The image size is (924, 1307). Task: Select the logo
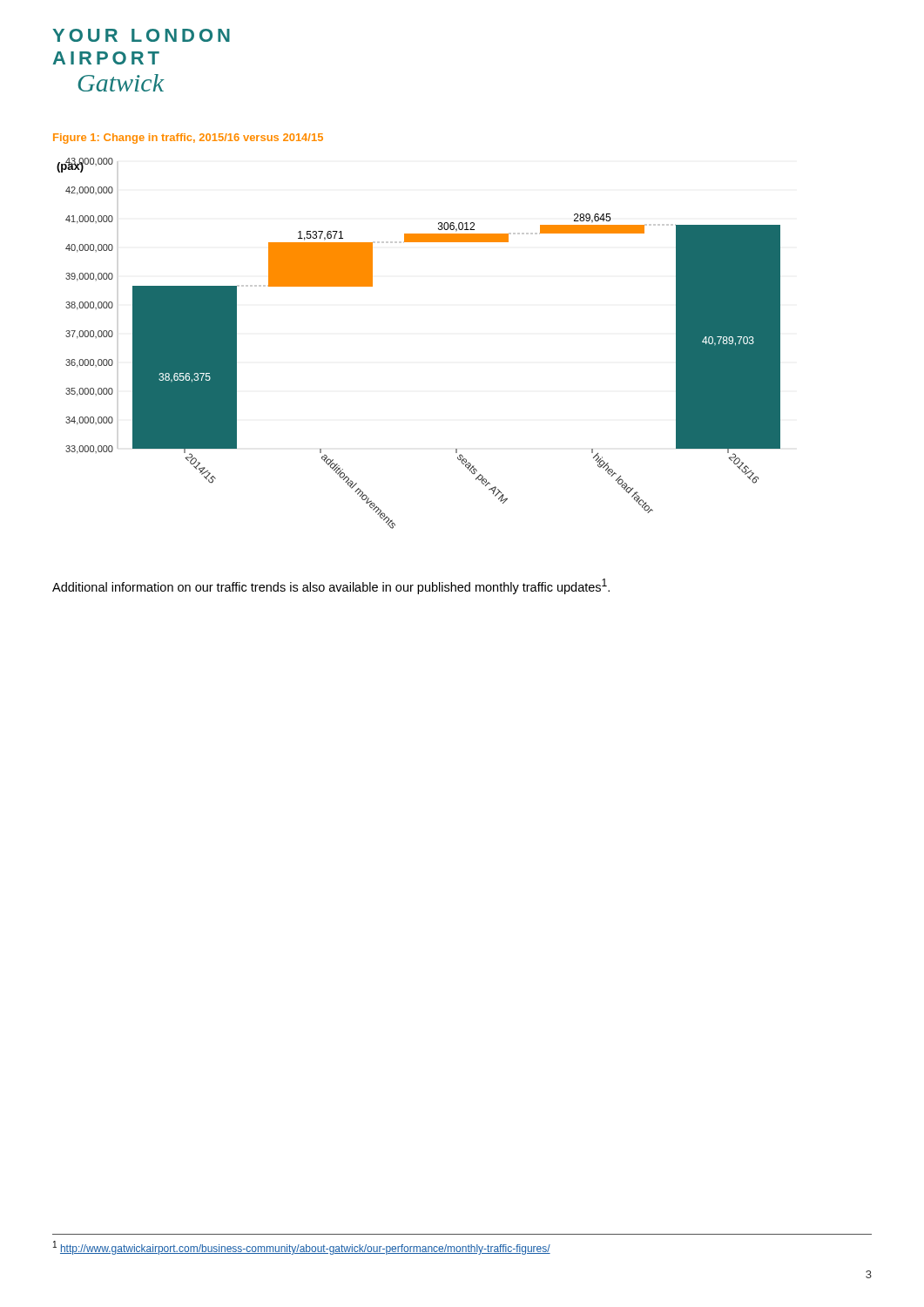pos(165,60)
